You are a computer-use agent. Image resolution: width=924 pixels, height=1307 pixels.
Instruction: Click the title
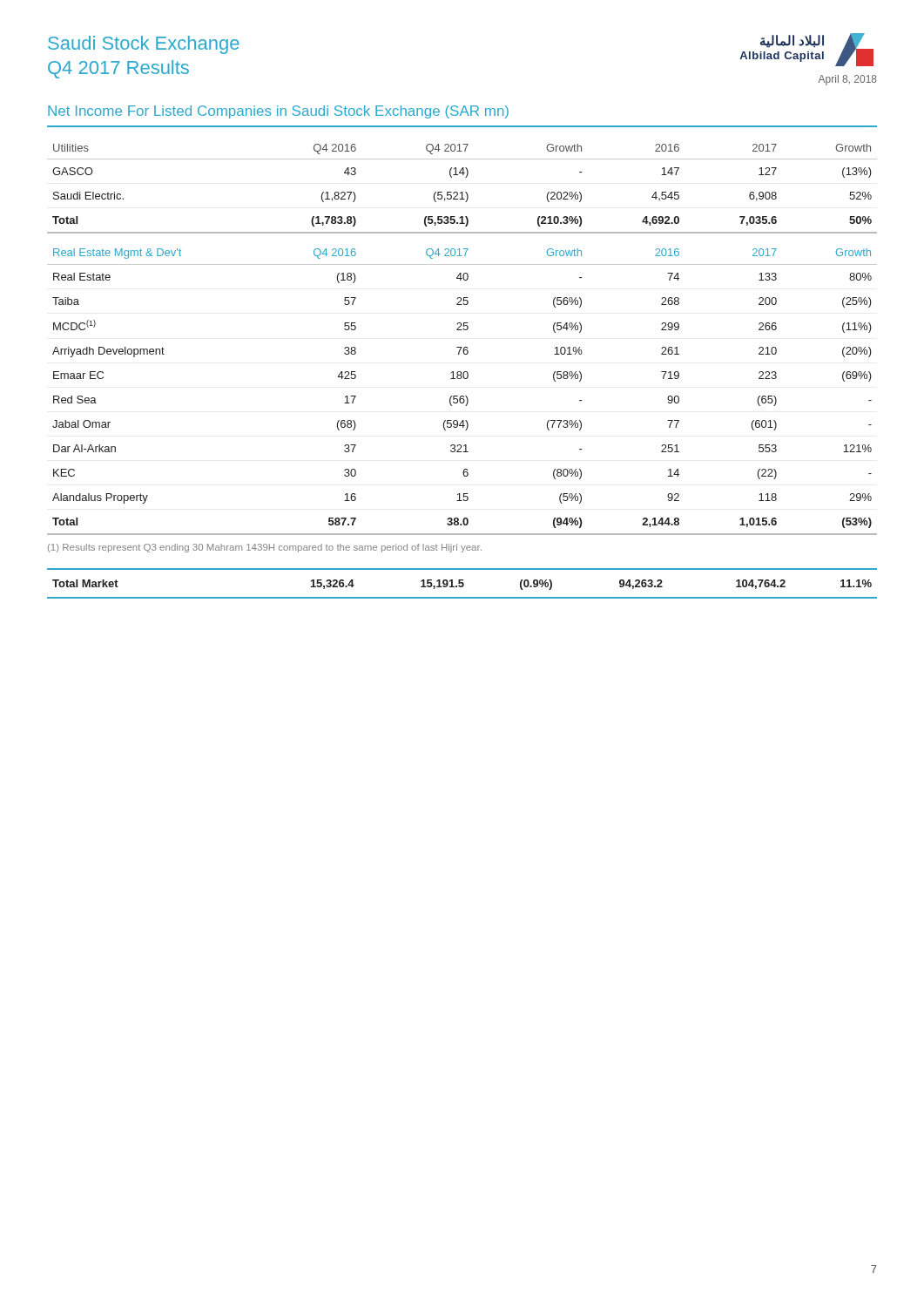point(143,56)
